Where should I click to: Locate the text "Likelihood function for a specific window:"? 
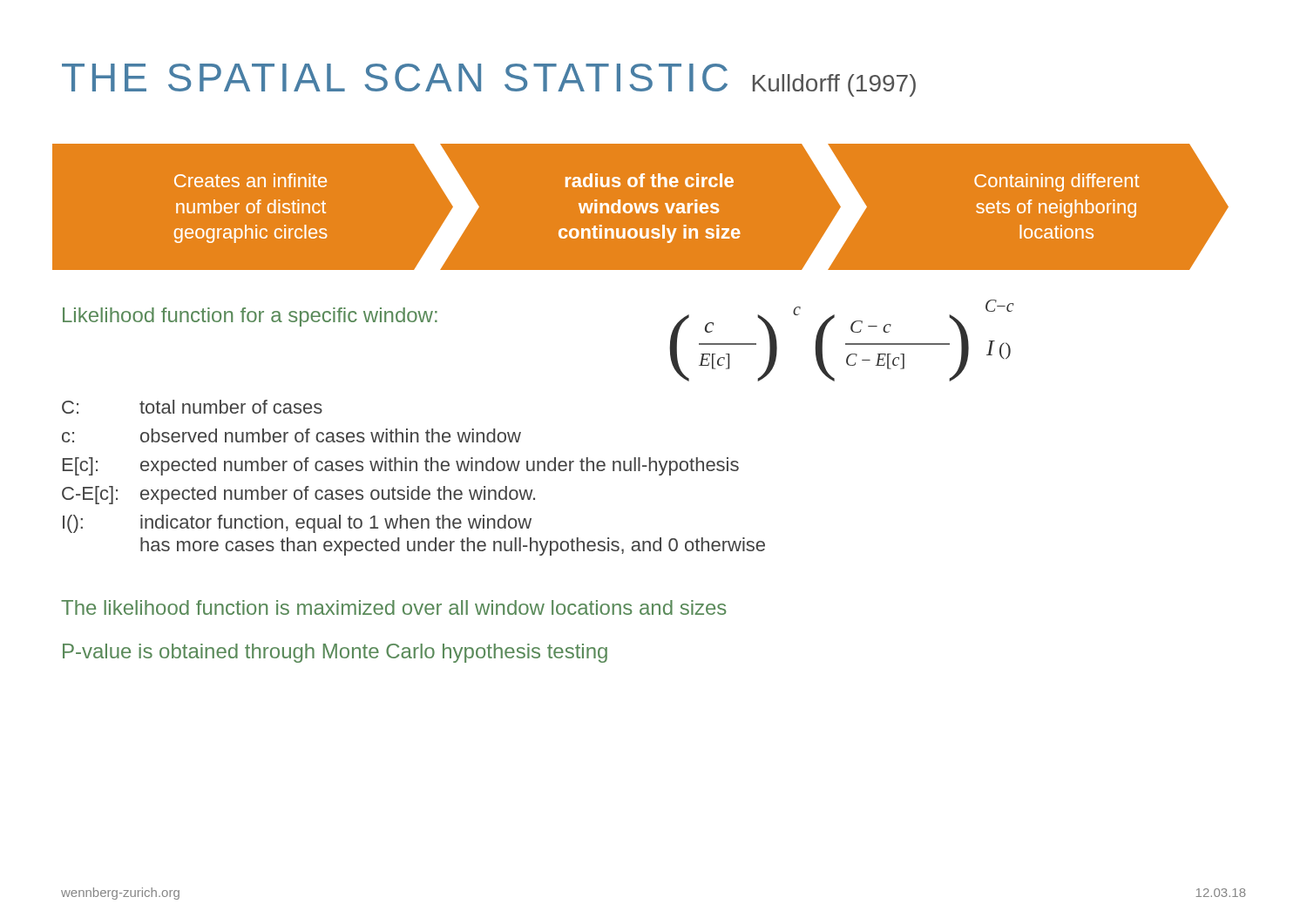coord(250,315)
